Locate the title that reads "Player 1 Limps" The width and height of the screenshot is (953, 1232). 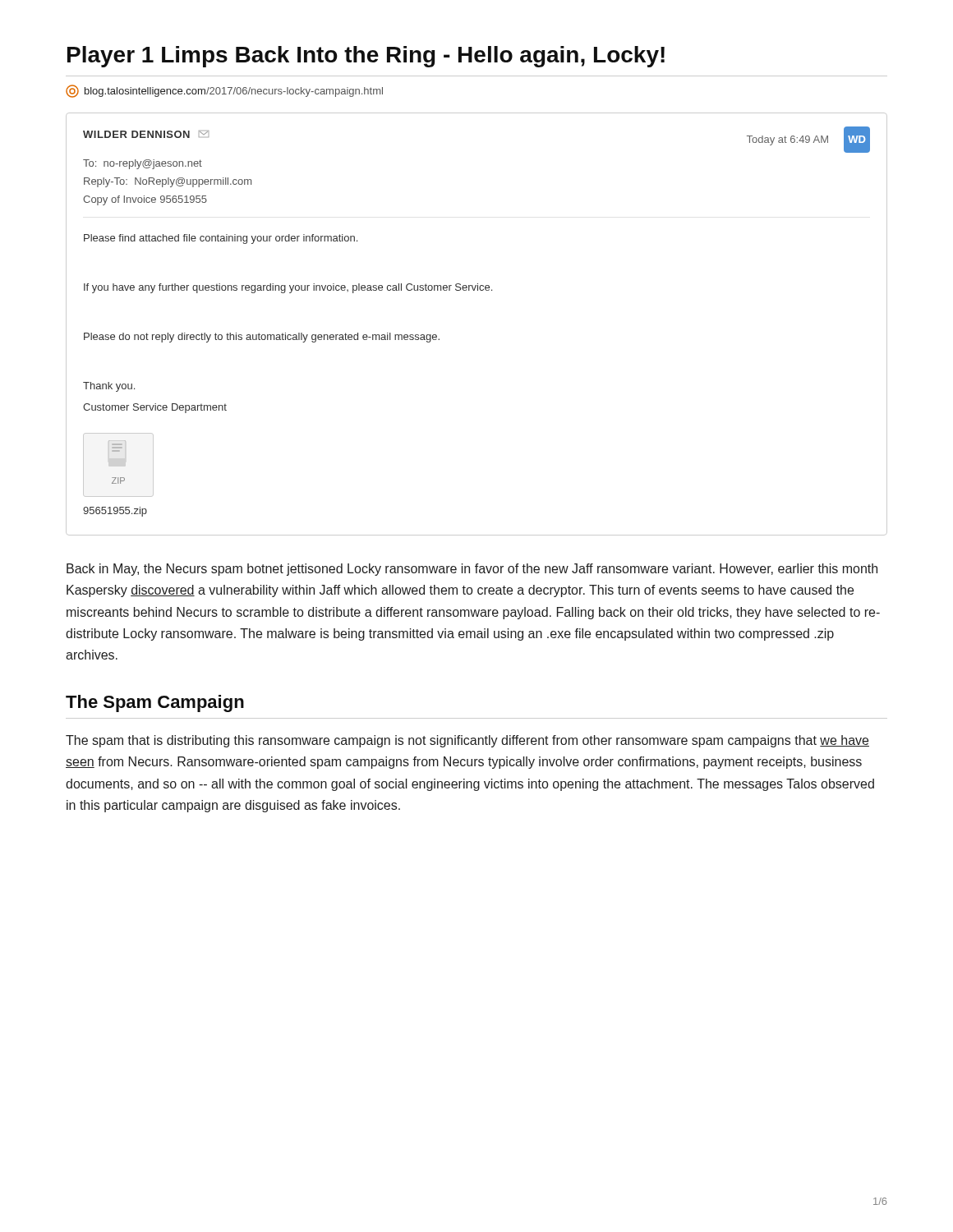point(476,59)
